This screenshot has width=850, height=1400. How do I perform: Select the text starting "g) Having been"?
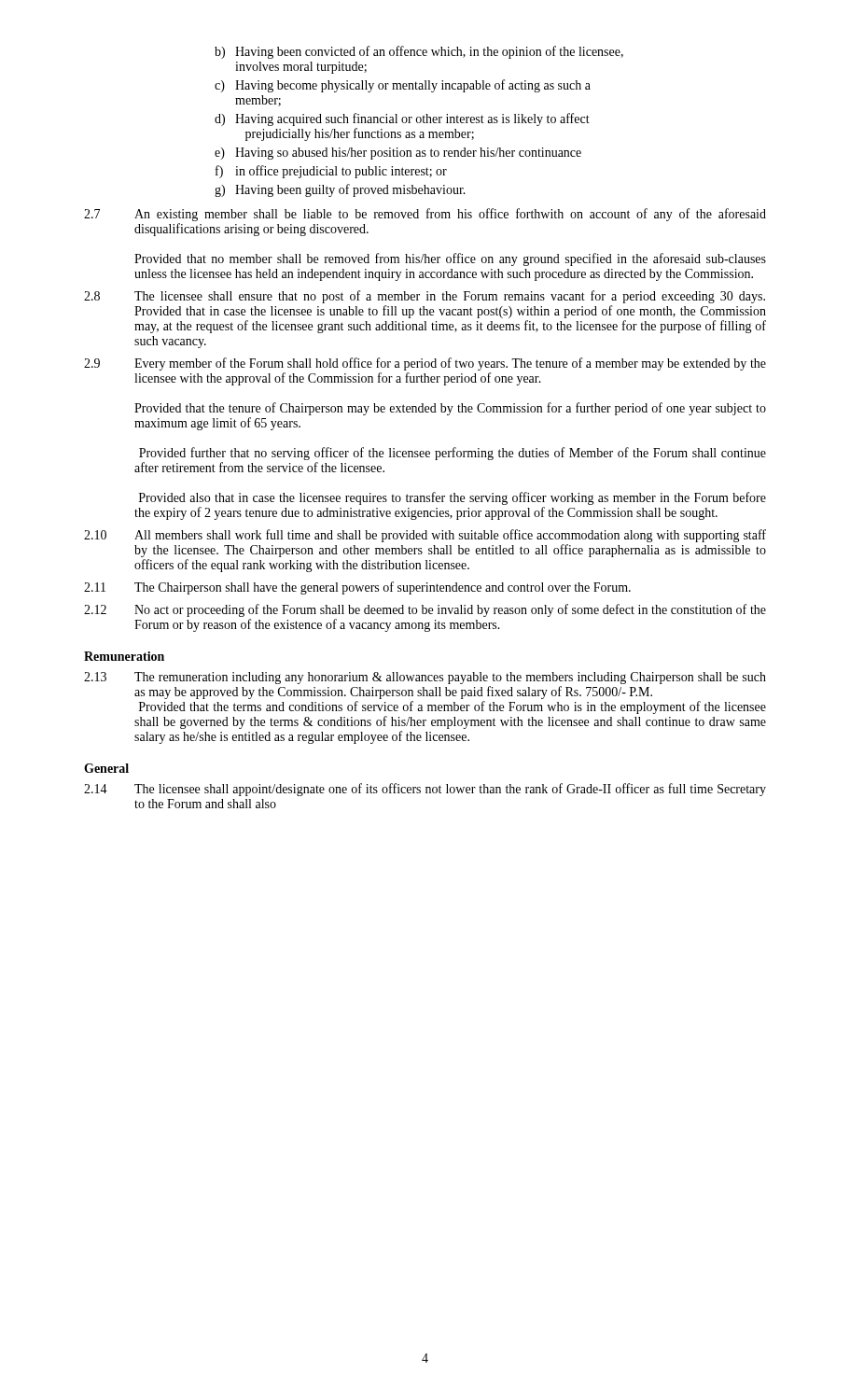click(340, 190)
